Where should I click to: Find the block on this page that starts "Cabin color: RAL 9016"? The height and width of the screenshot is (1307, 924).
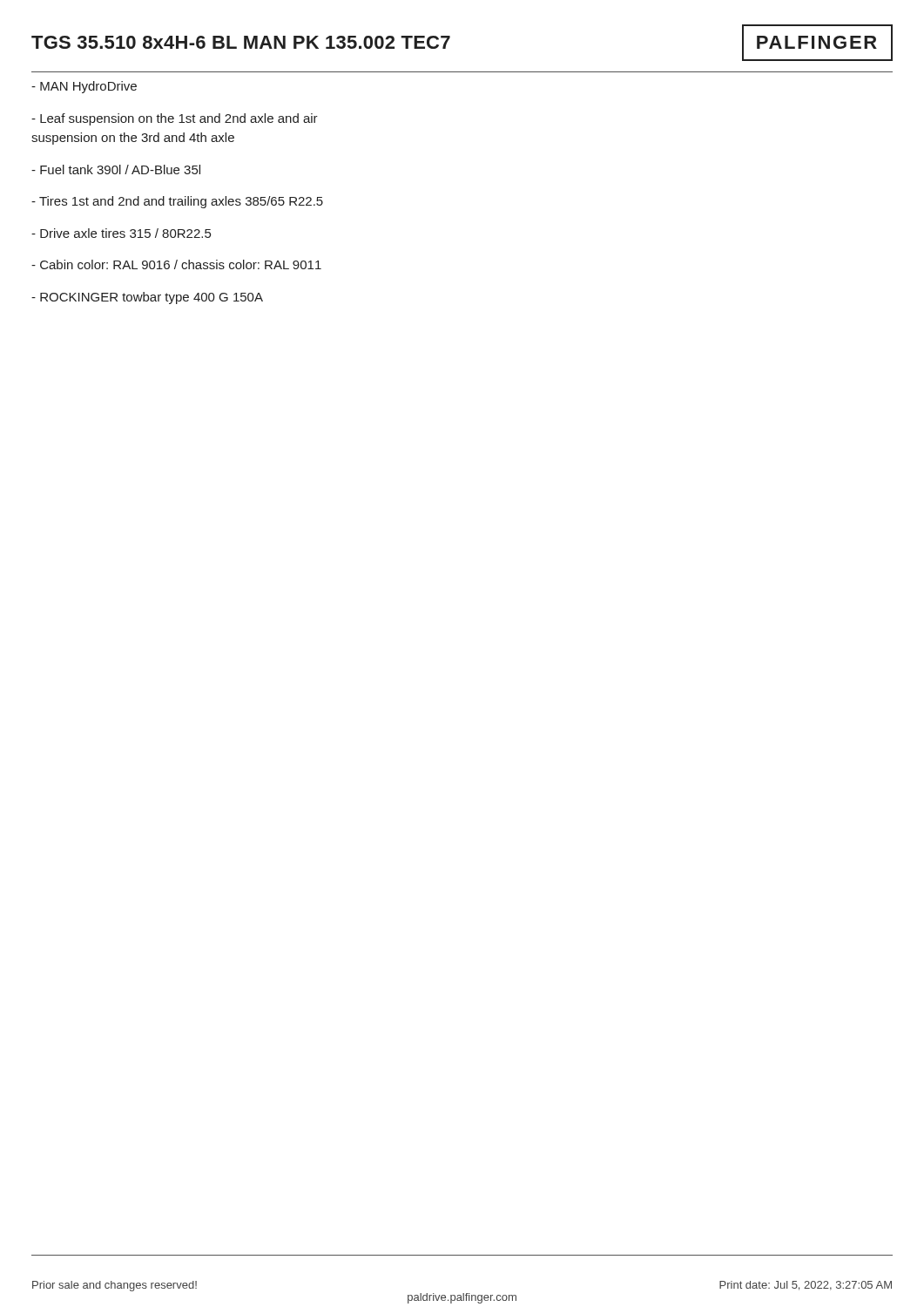(x=176, y=264)
